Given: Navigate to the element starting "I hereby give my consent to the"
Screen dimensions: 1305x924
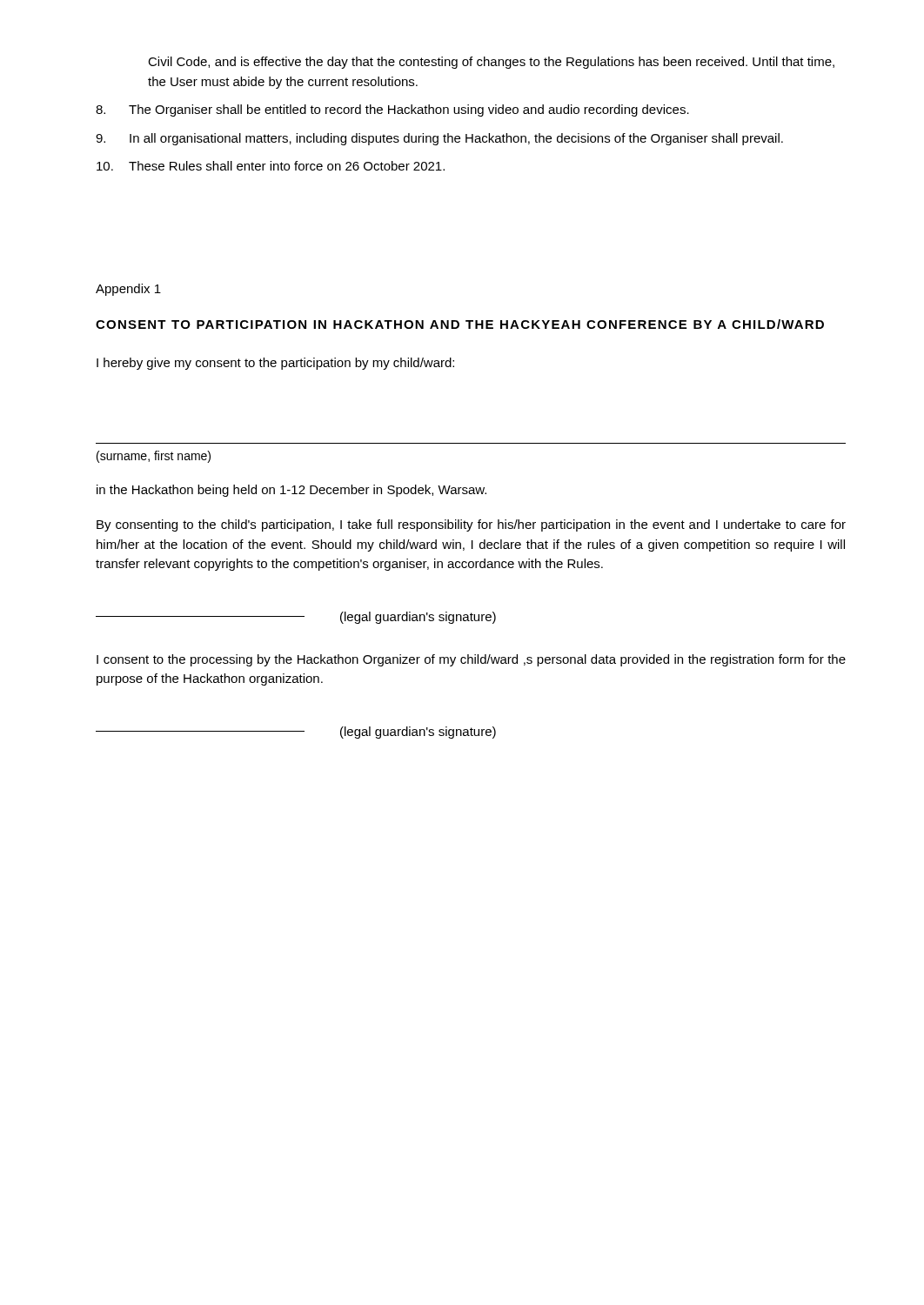Looking at the screenshot, I should [x=276, y=362].
